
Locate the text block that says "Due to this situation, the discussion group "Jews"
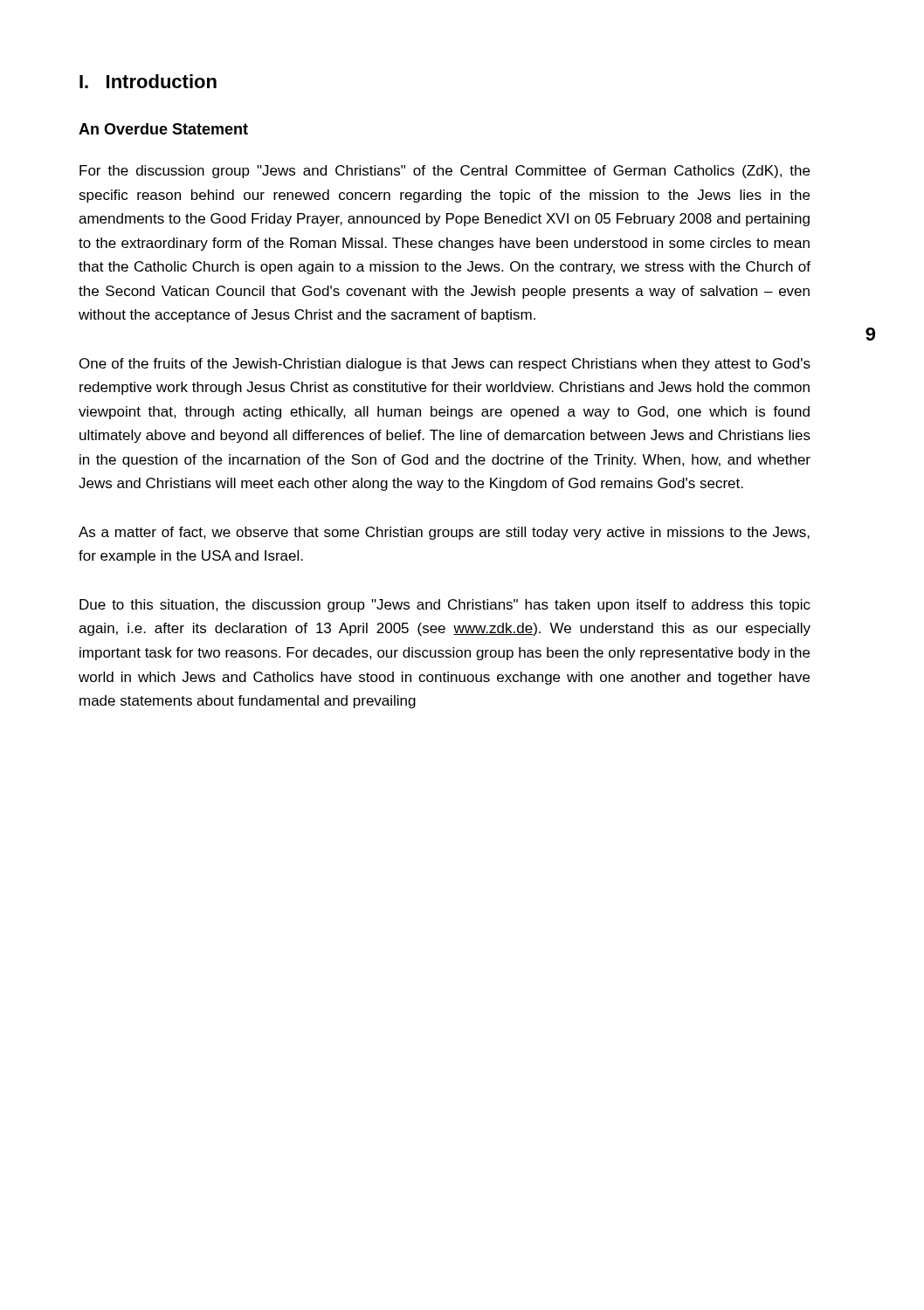pos(445,653)
